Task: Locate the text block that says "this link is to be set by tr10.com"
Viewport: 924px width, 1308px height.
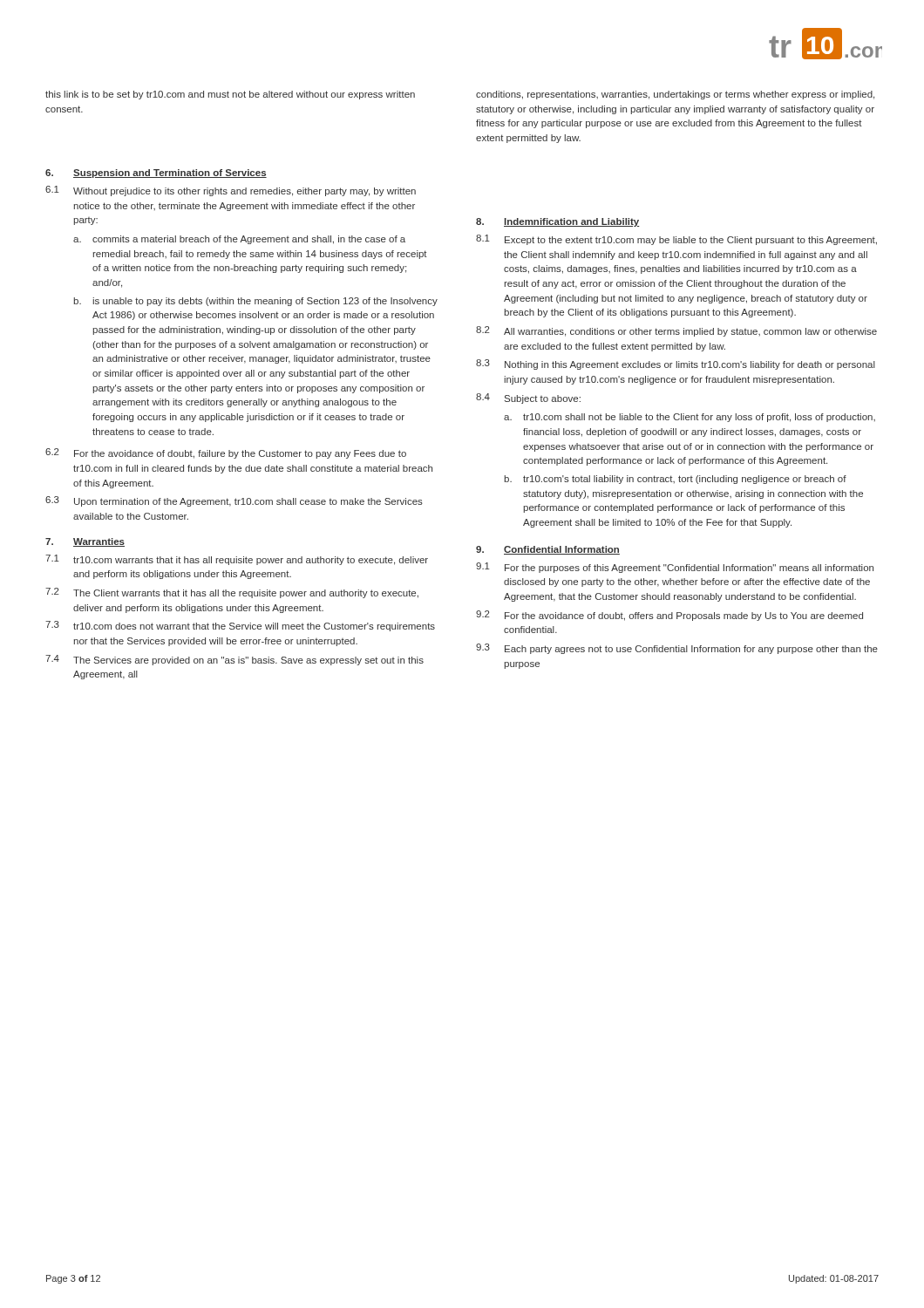Action: point(230,101)
